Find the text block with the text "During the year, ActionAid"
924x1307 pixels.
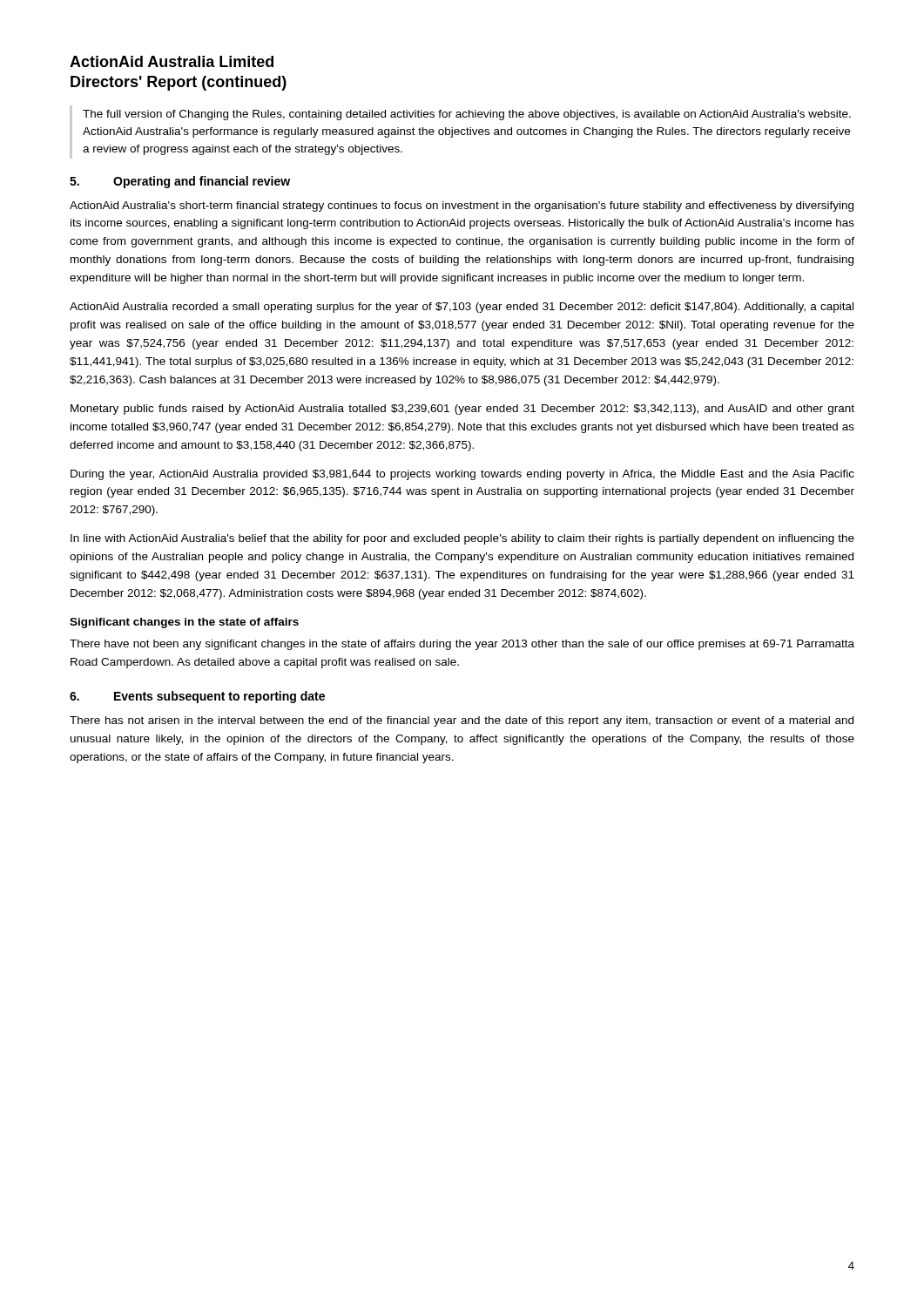[x=462, y=491]
